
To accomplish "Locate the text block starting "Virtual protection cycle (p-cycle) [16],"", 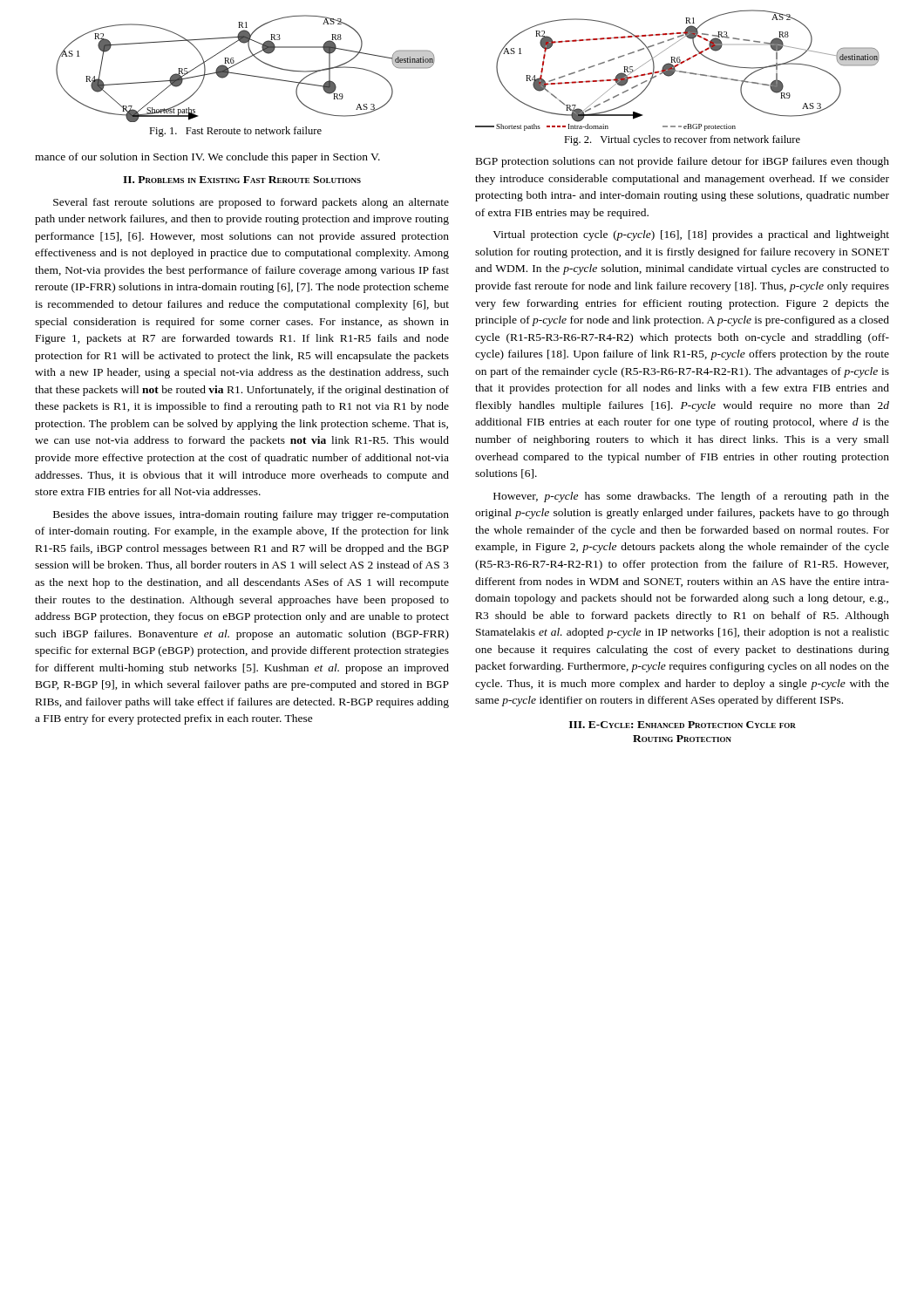I will click(x=682, y=354).
